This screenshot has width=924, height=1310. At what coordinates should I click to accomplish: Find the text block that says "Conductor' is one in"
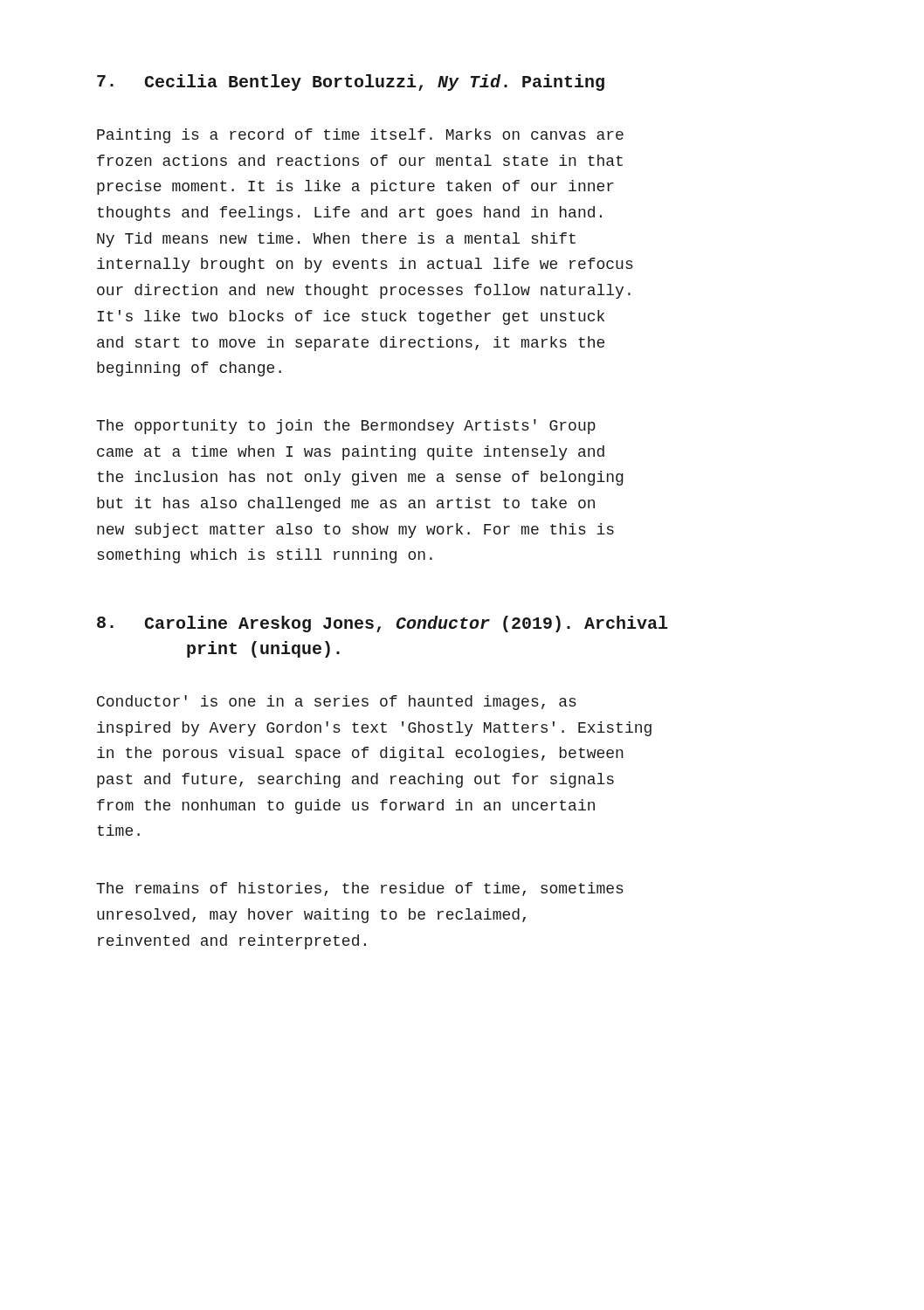(x=374, y=767)
